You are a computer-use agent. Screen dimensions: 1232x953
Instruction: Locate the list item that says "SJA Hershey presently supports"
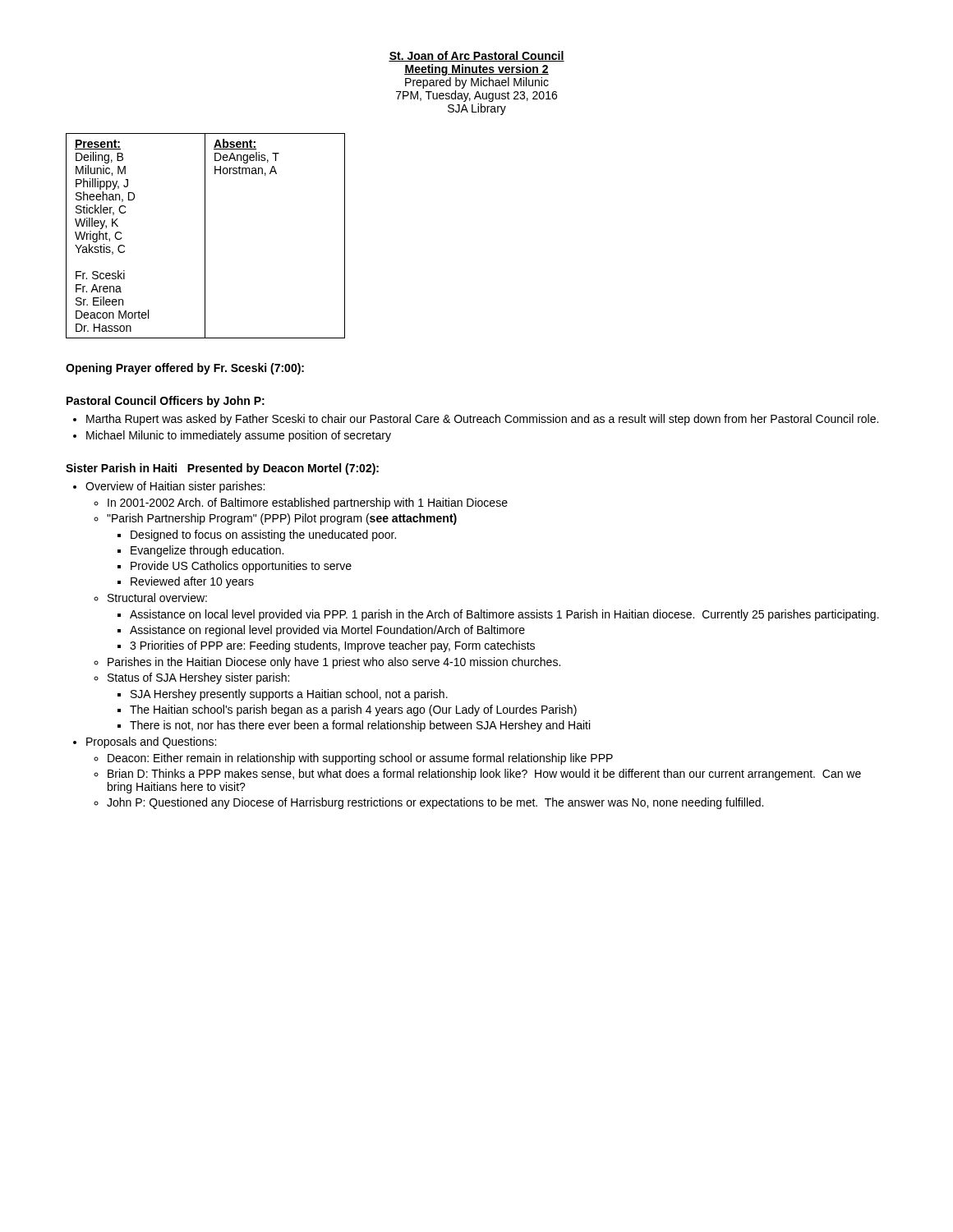click(x=289, y=694)
